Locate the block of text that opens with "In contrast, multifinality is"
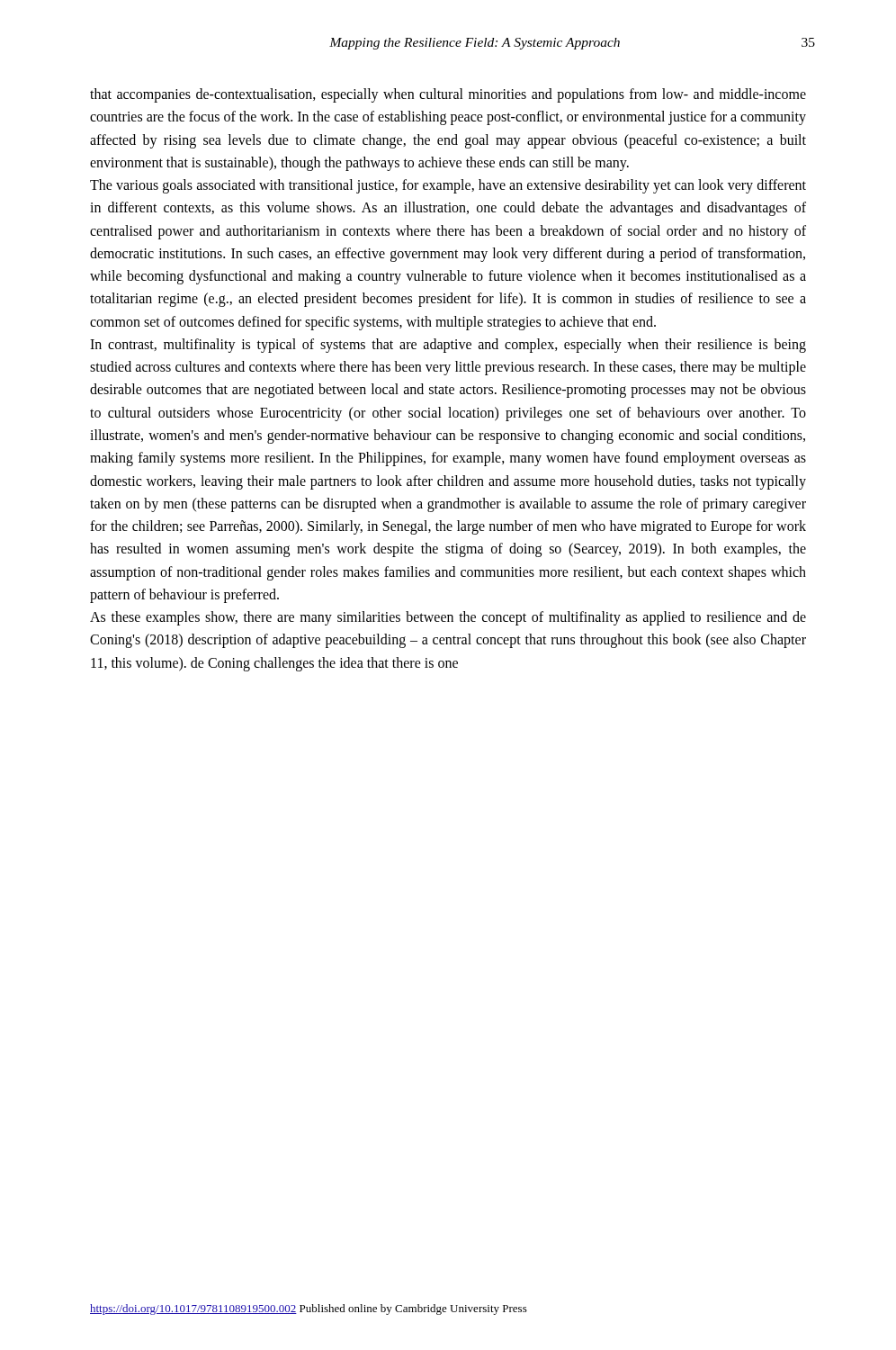 coord(448,469)
